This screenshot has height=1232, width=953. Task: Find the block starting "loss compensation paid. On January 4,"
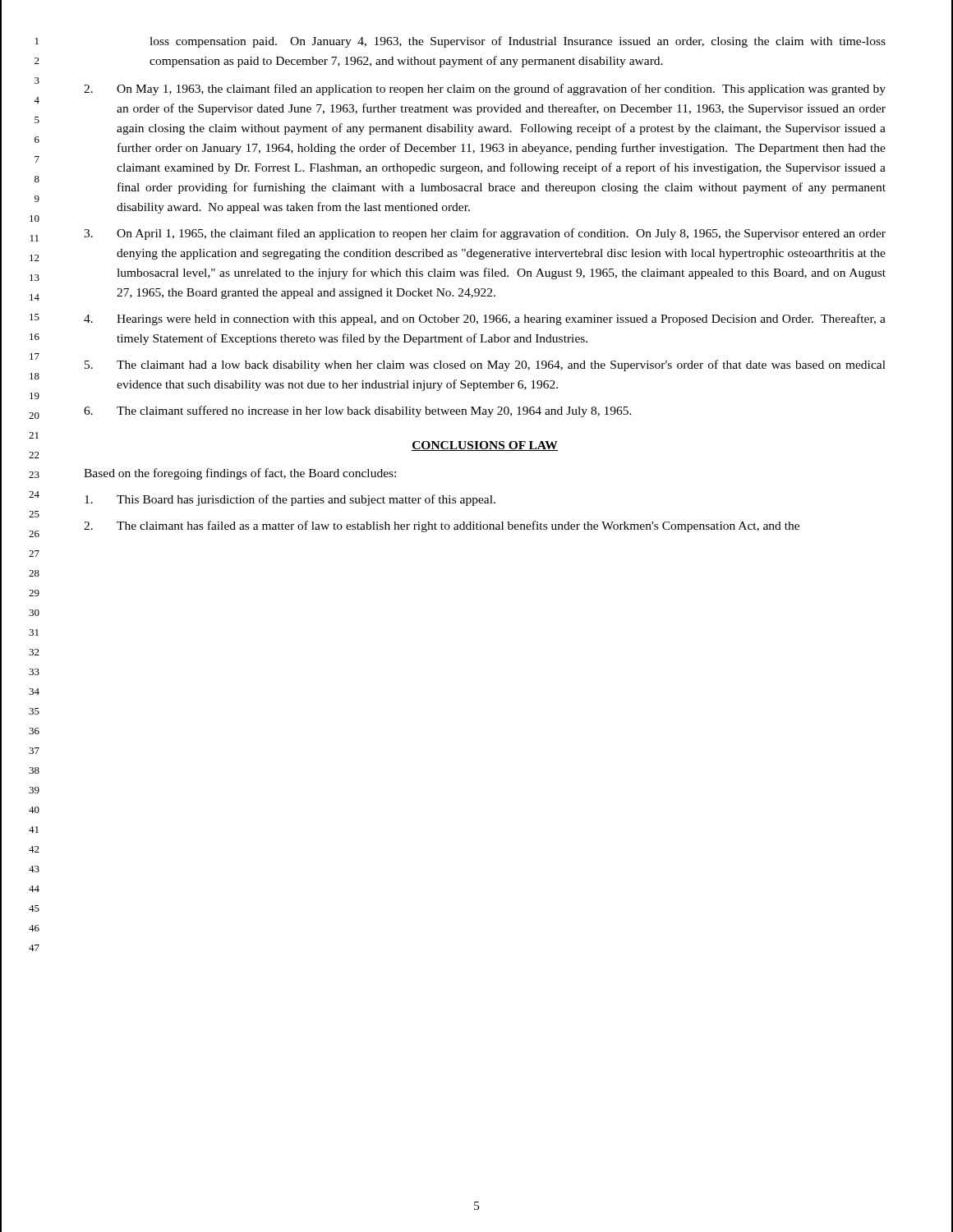pos(518,51)
